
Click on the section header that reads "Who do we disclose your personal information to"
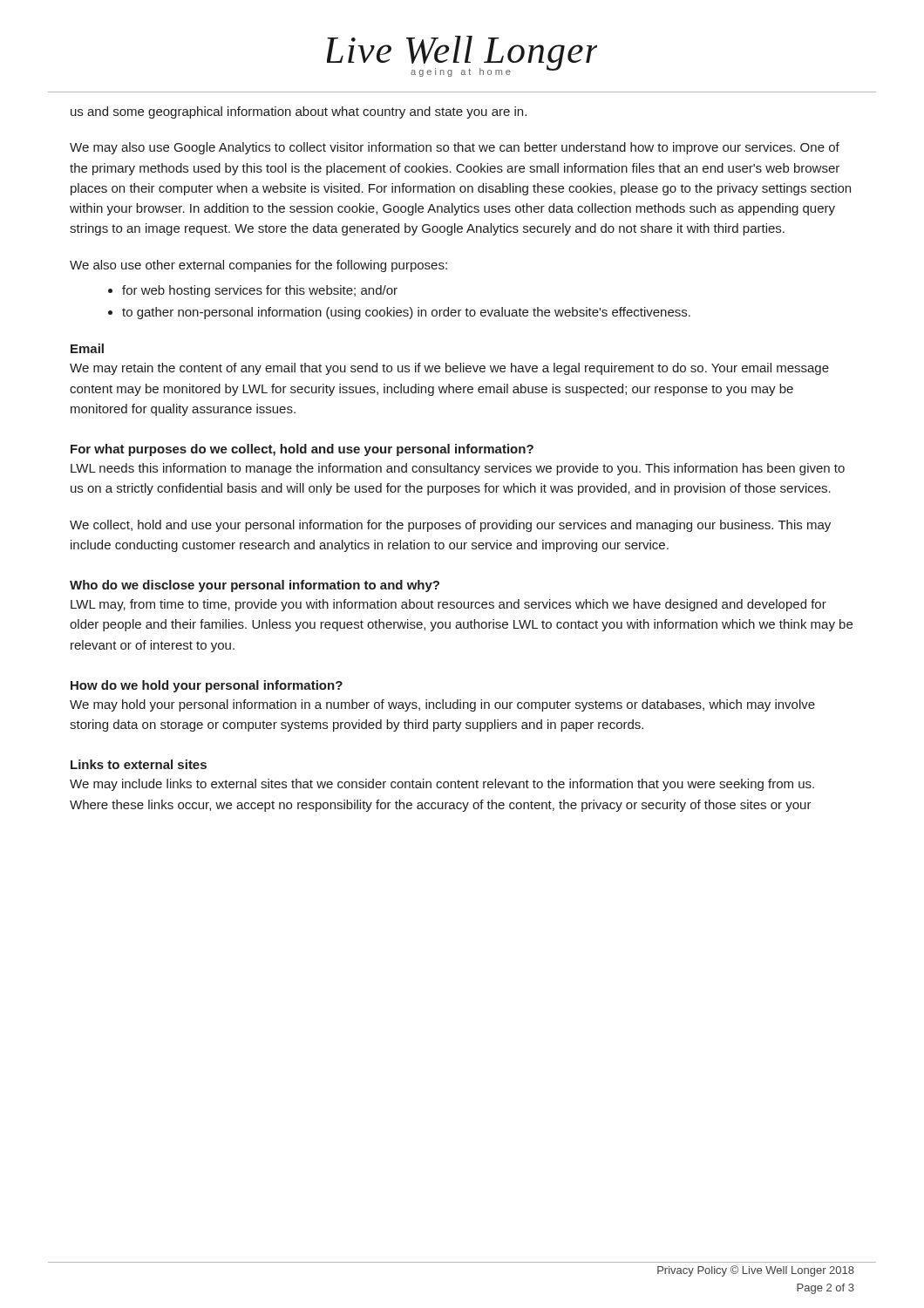coord(255,585)
